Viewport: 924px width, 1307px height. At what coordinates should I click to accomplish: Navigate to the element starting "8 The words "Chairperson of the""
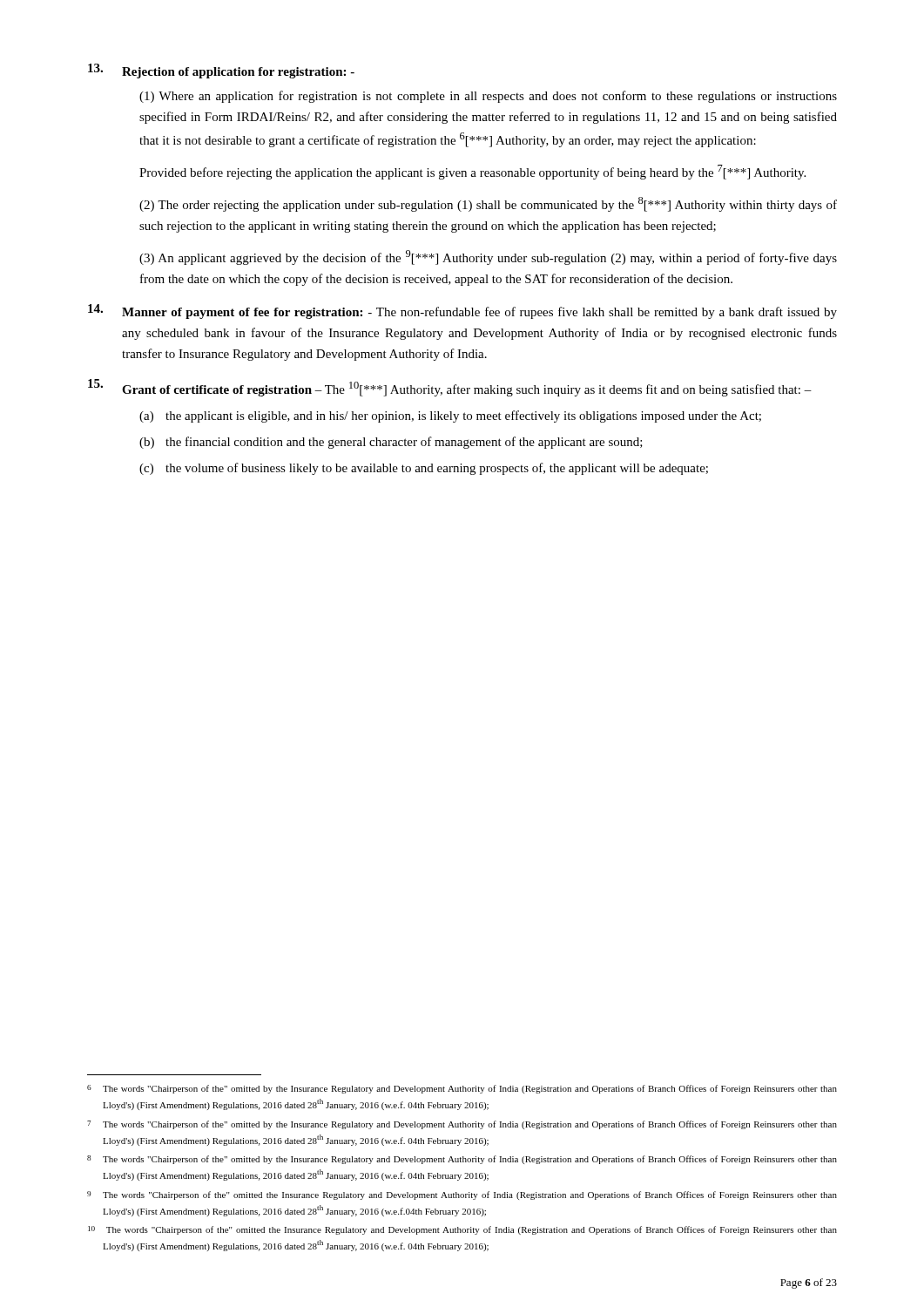[x=462, y=1168]
